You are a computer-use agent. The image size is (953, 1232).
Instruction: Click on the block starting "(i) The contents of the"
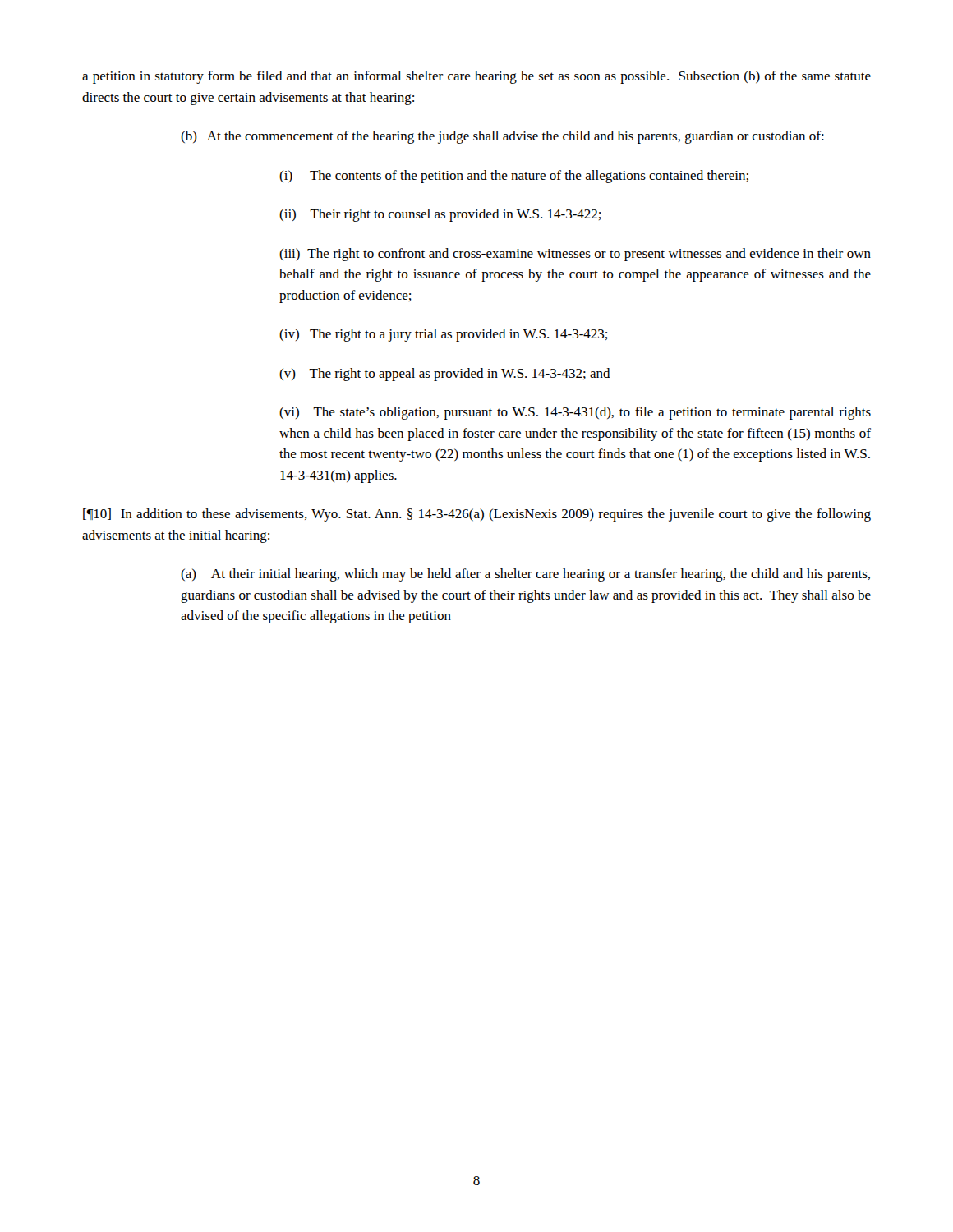514,175
